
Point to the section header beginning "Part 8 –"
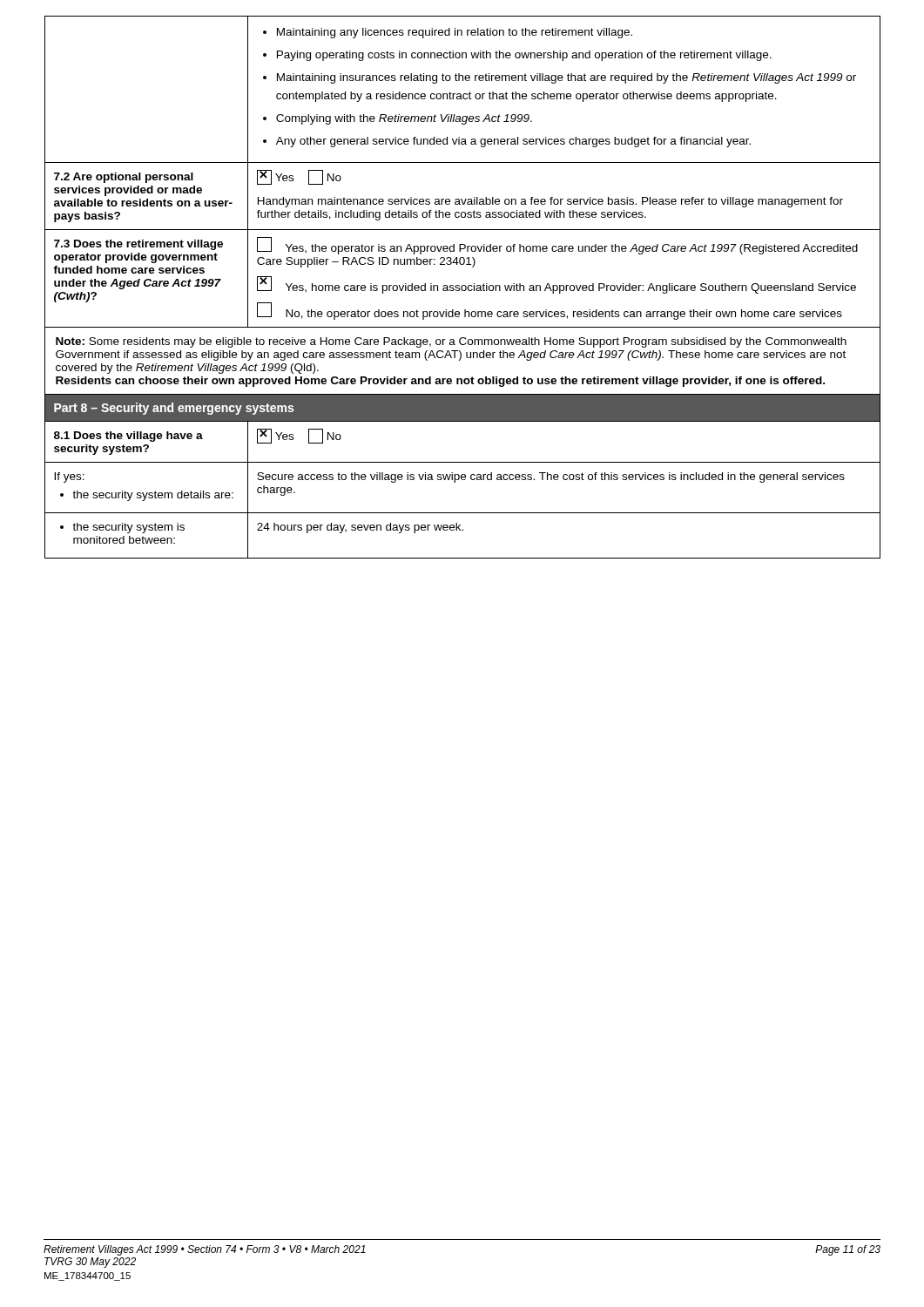coord(174,407)
